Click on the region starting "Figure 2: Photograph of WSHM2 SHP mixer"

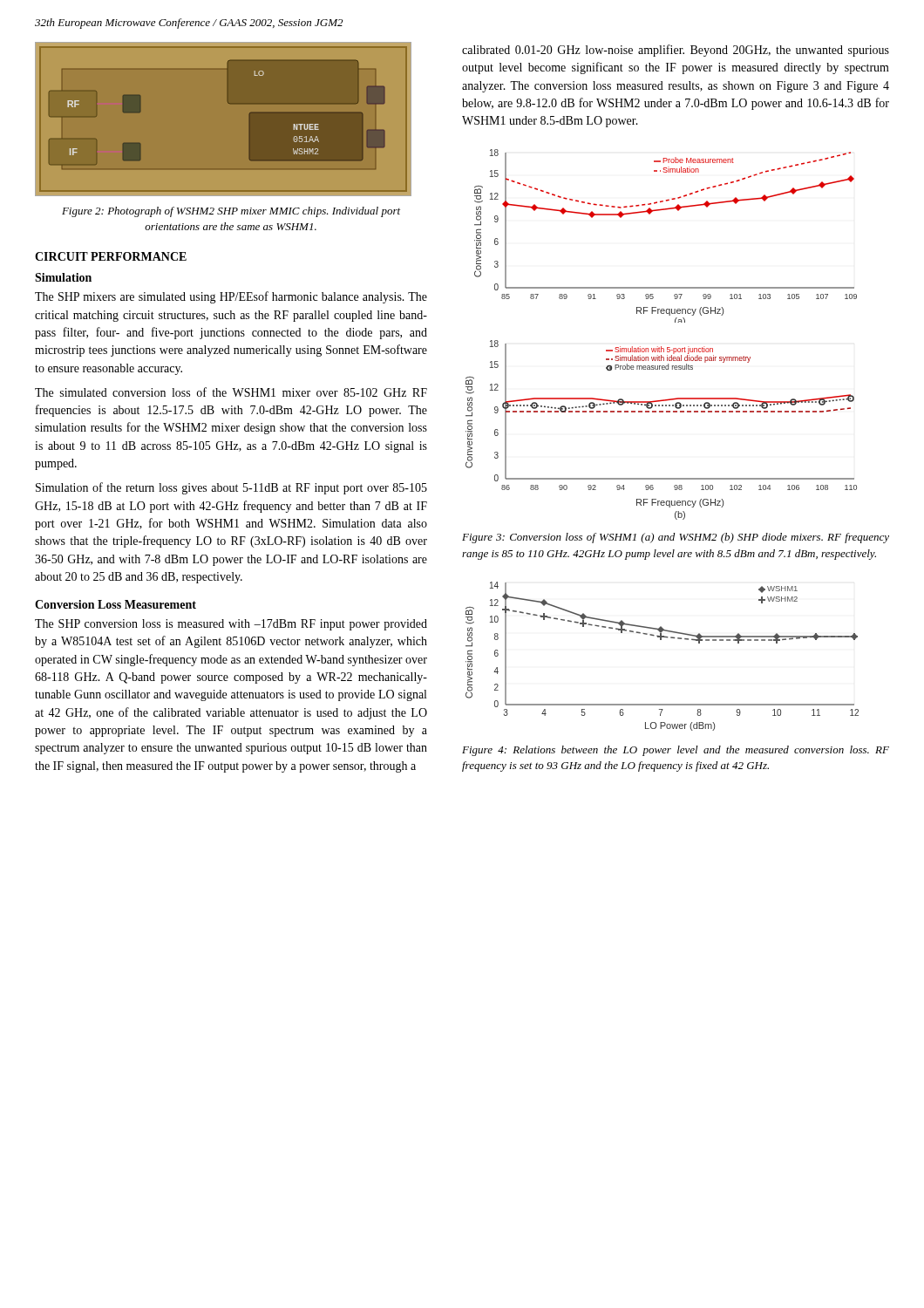[231, 219]
